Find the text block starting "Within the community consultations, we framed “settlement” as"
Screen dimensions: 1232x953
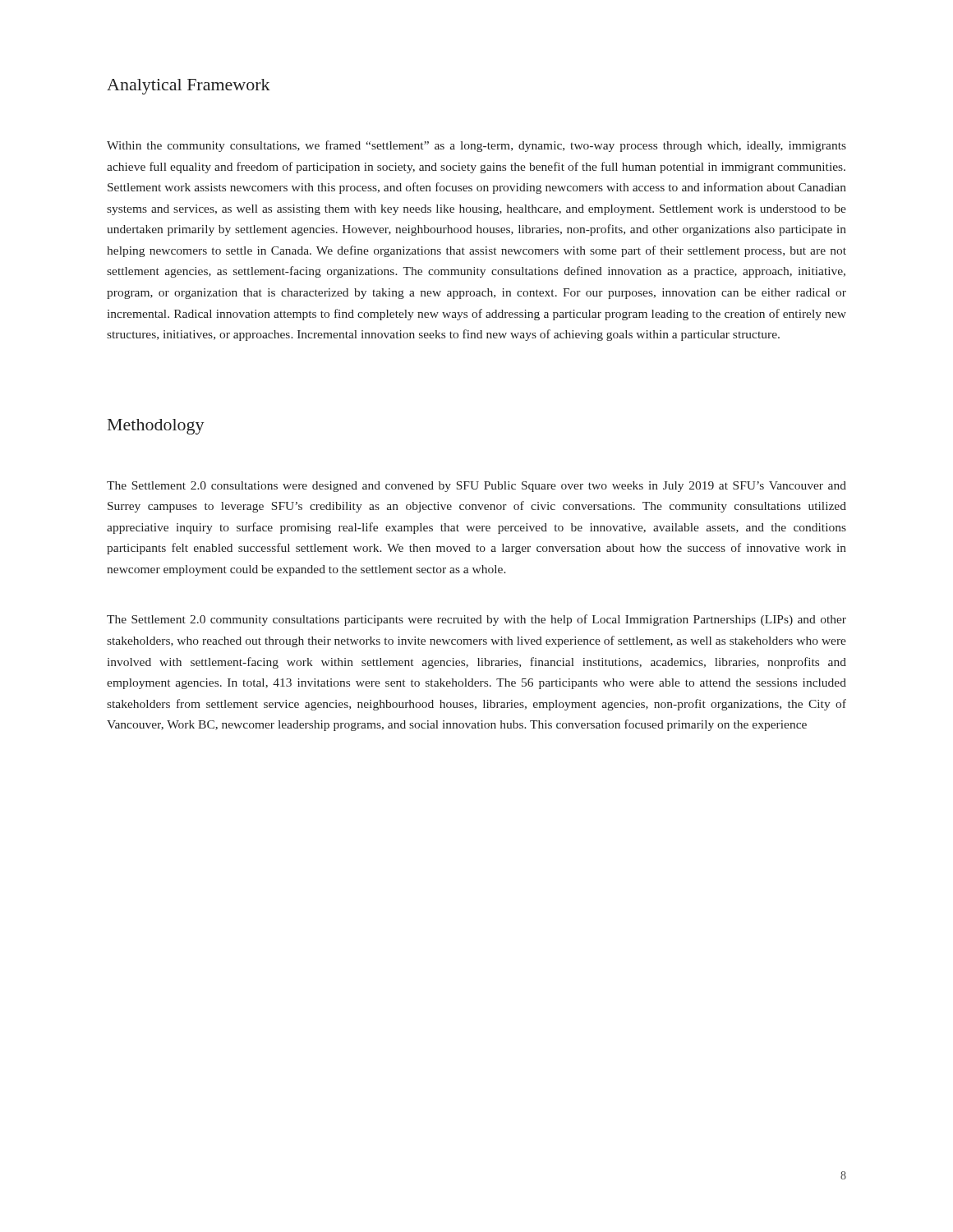476,240
